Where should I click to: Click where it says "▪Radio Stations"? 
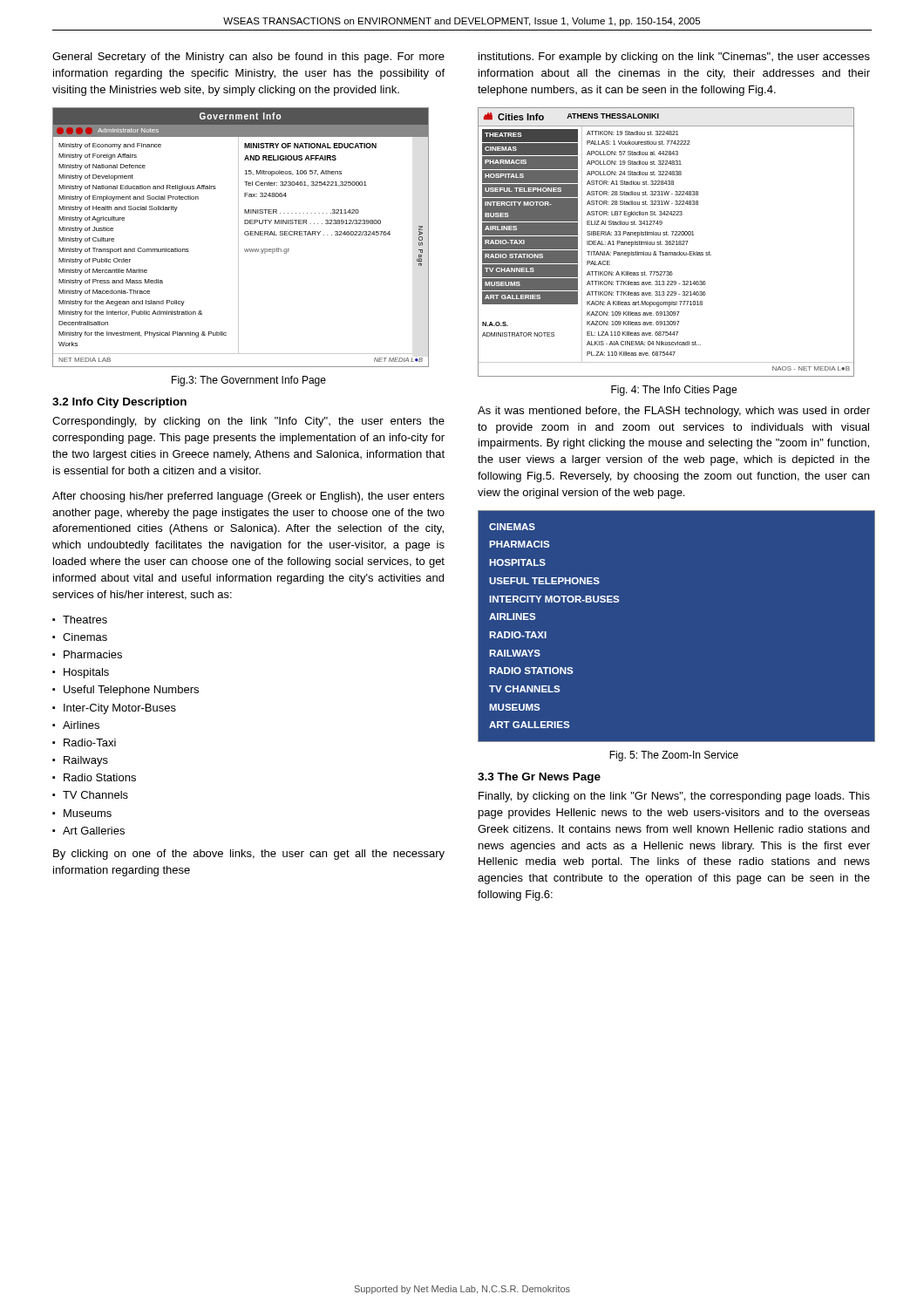point(94,778)
